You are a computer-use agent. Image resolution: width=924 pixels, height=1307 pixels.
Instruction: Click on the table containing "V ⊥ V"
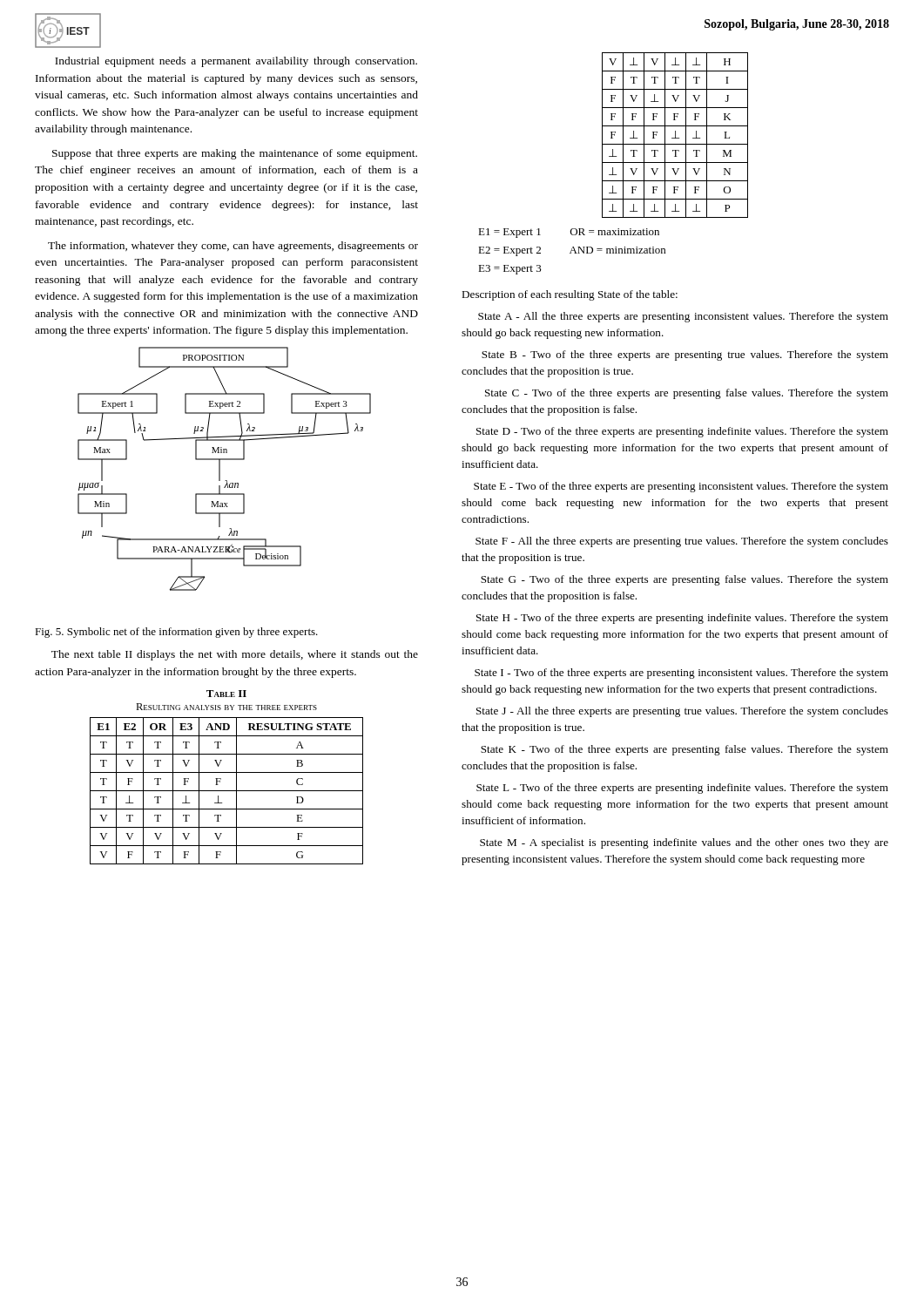[x=675, y=135]
